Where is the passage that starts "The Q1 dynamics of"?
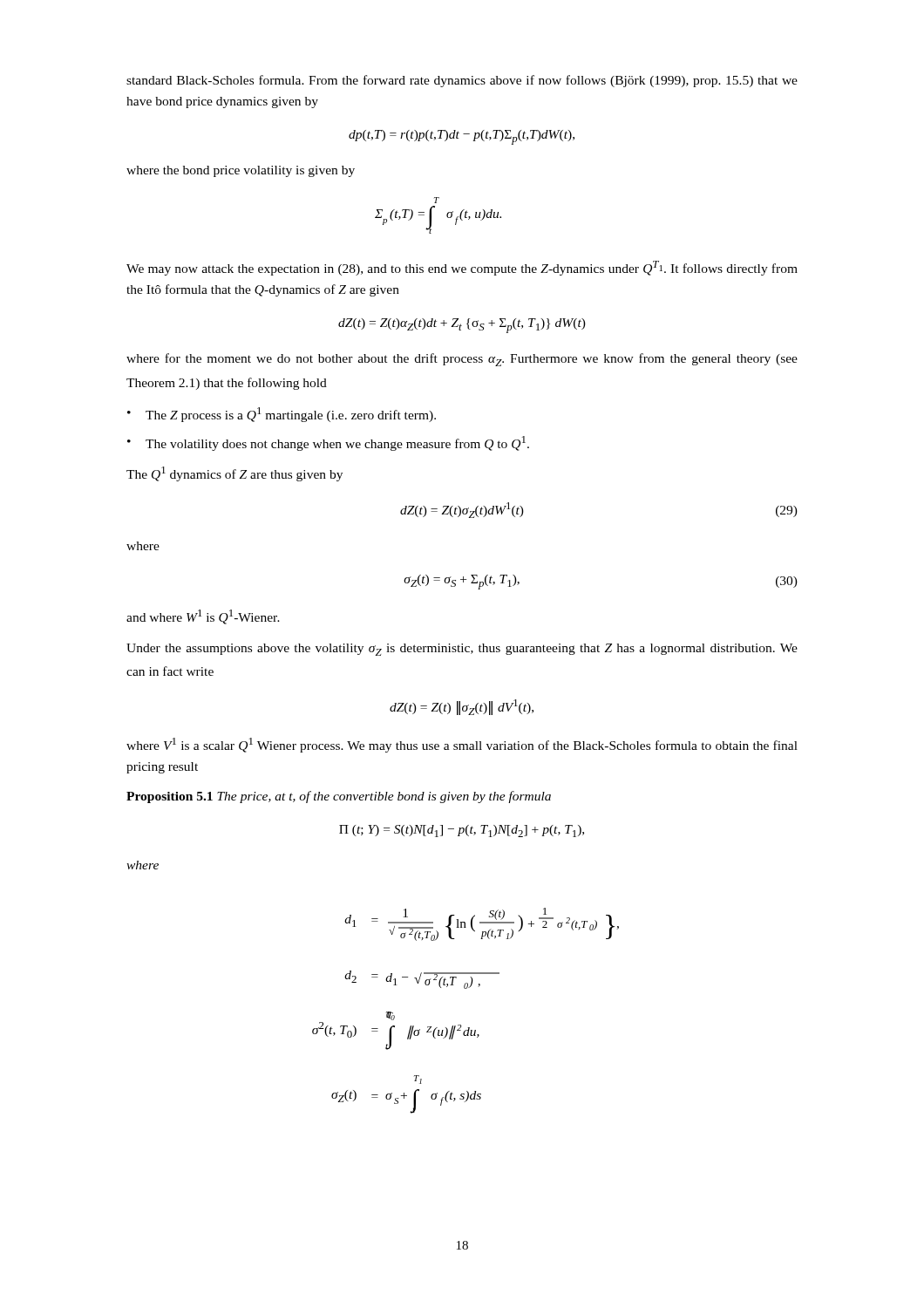Viewport: 924px width, 1308px height. tap(234, 474)
